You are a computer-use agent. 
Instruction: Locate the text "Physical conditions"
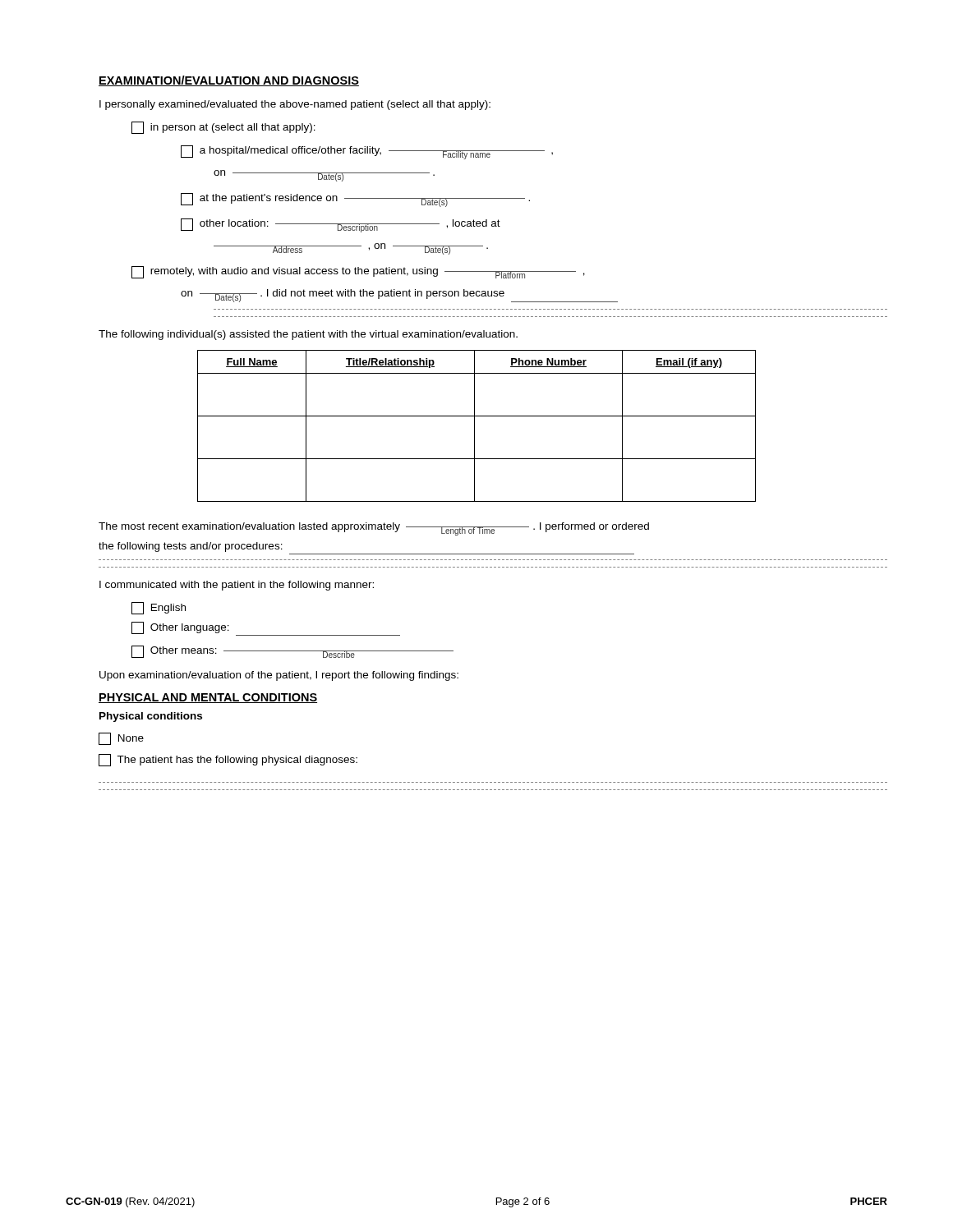pyautogui.click(x=151, y=716)
